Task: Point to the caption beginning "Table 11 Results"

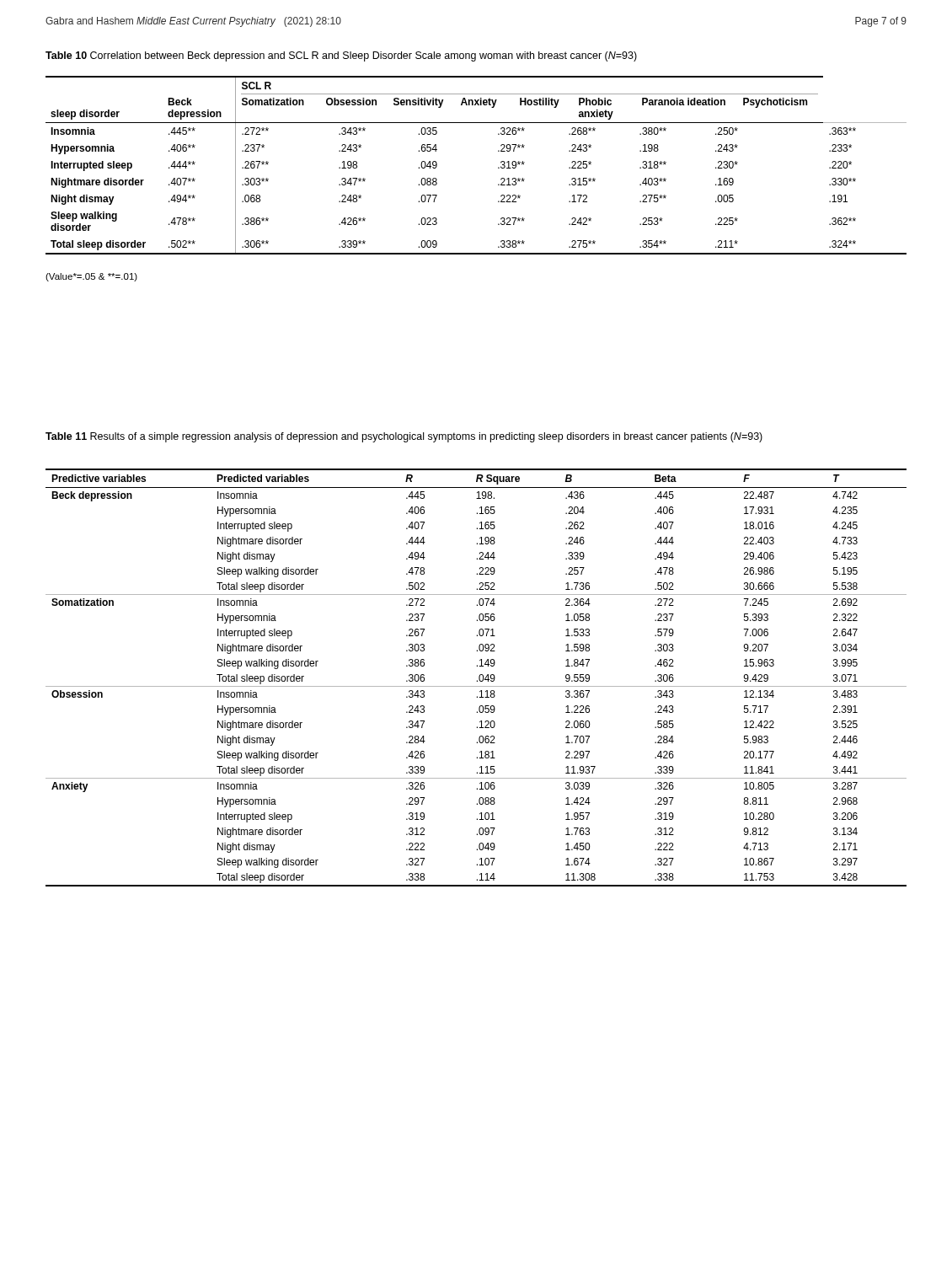Action: tap(404, 437)
